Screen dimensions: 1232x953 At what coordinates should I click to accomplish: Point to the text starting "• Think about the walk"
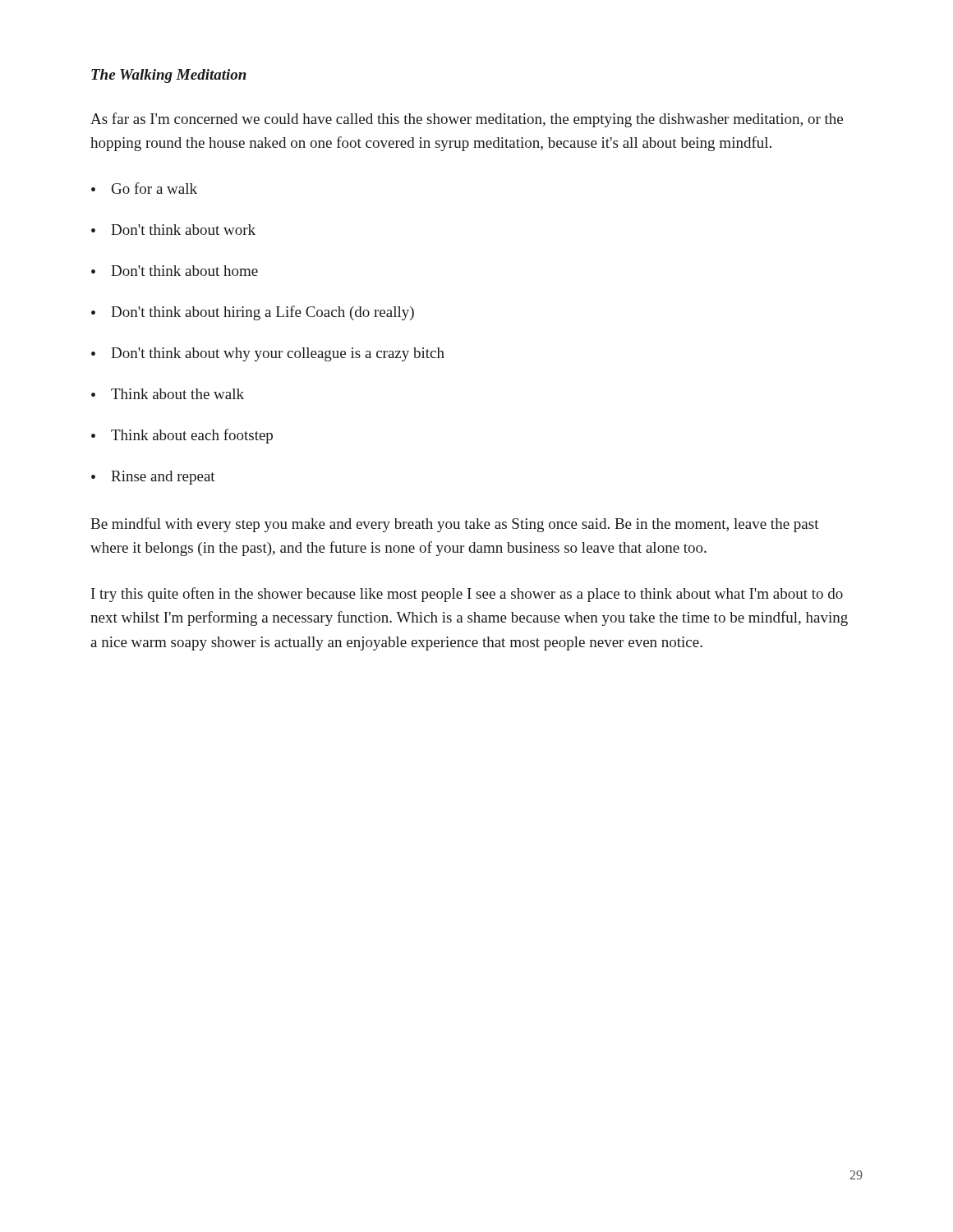click(x=167, y=395)
